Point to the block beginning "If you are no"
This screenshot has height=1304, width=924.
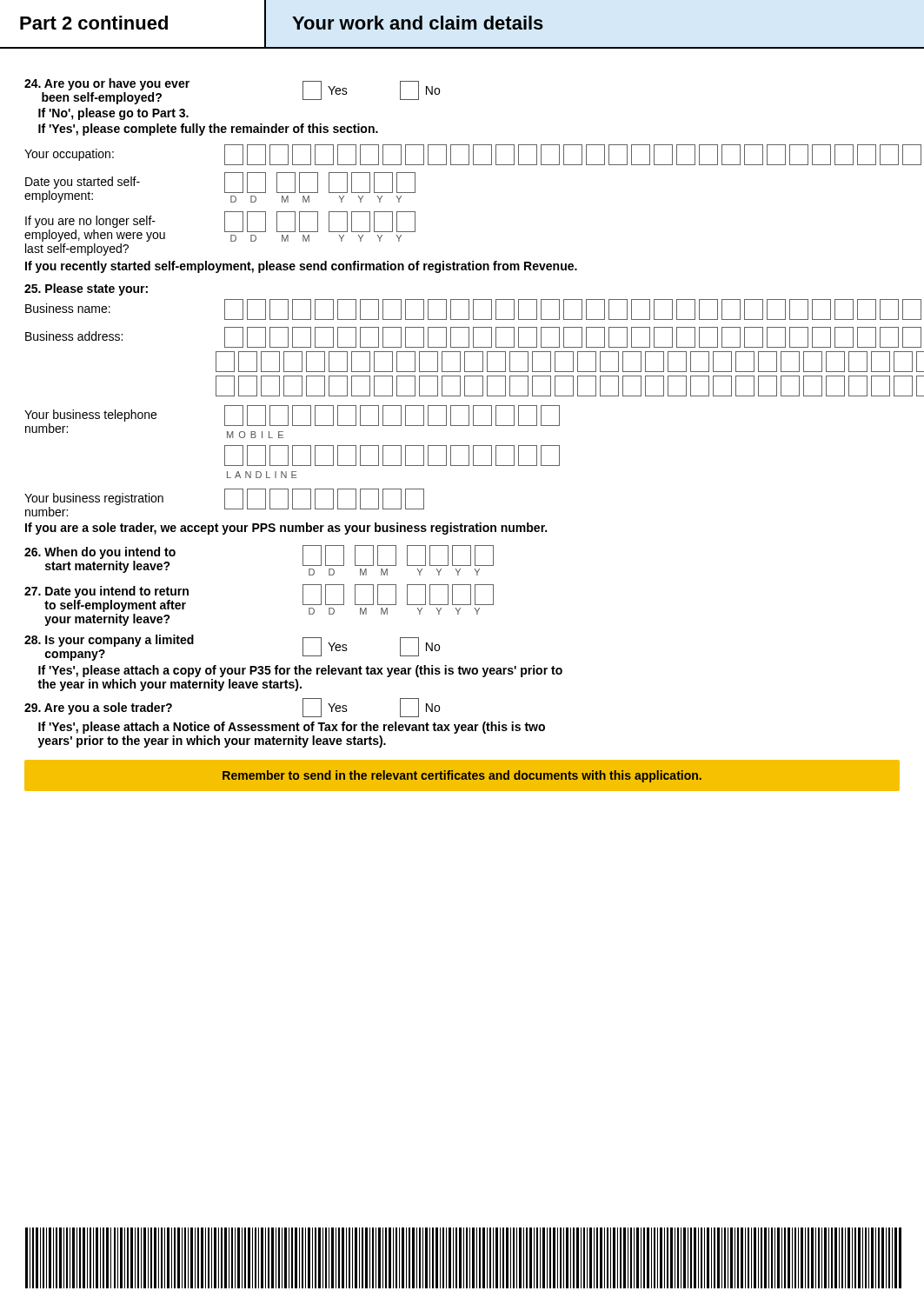pyautogui.click(x=106, y=225)
